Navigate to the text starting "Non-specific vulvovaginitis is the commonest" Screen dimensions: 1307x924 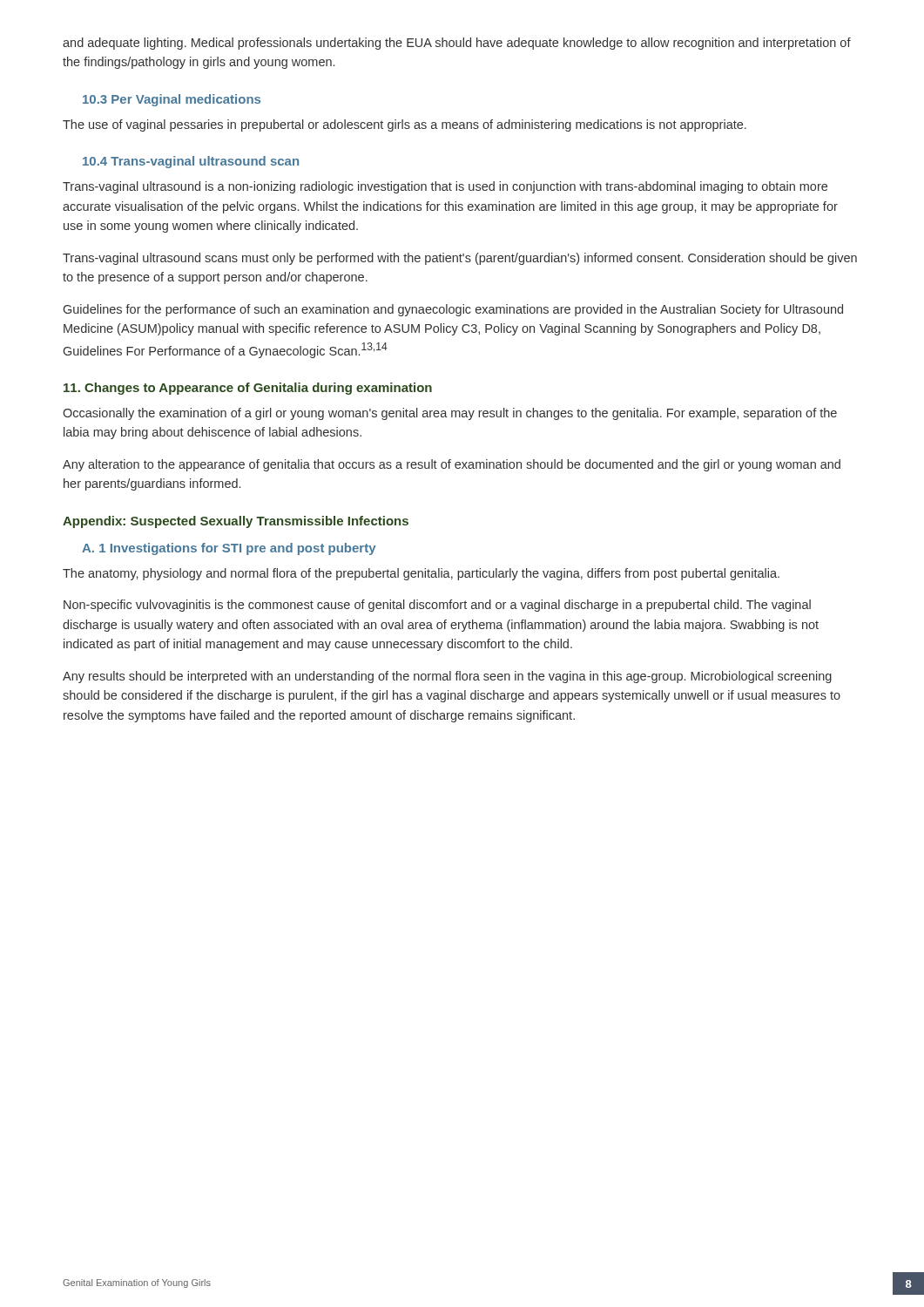click(x=462, y=625)
